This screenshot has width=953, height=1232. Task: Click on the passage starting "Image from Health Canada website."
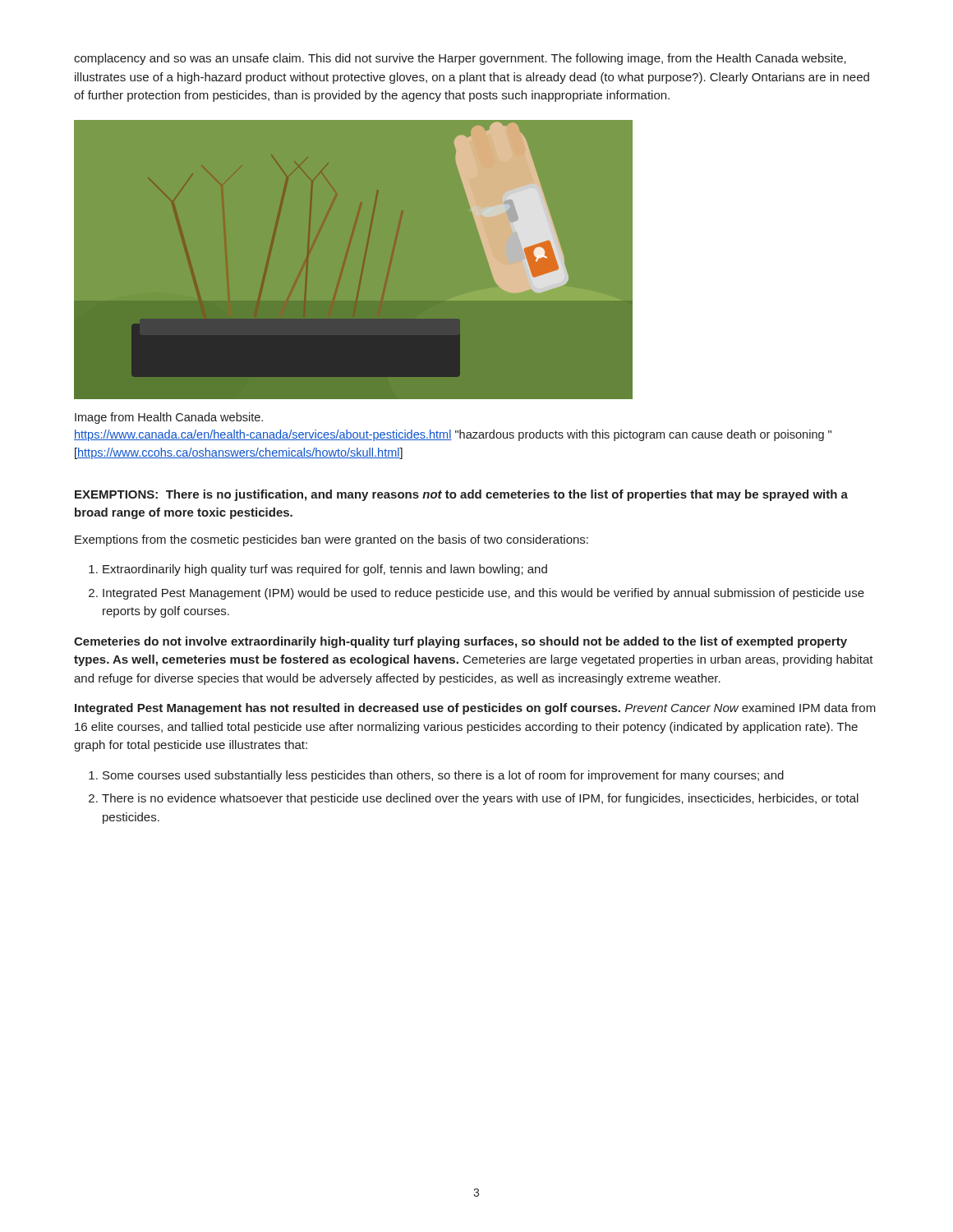[453, 435]
